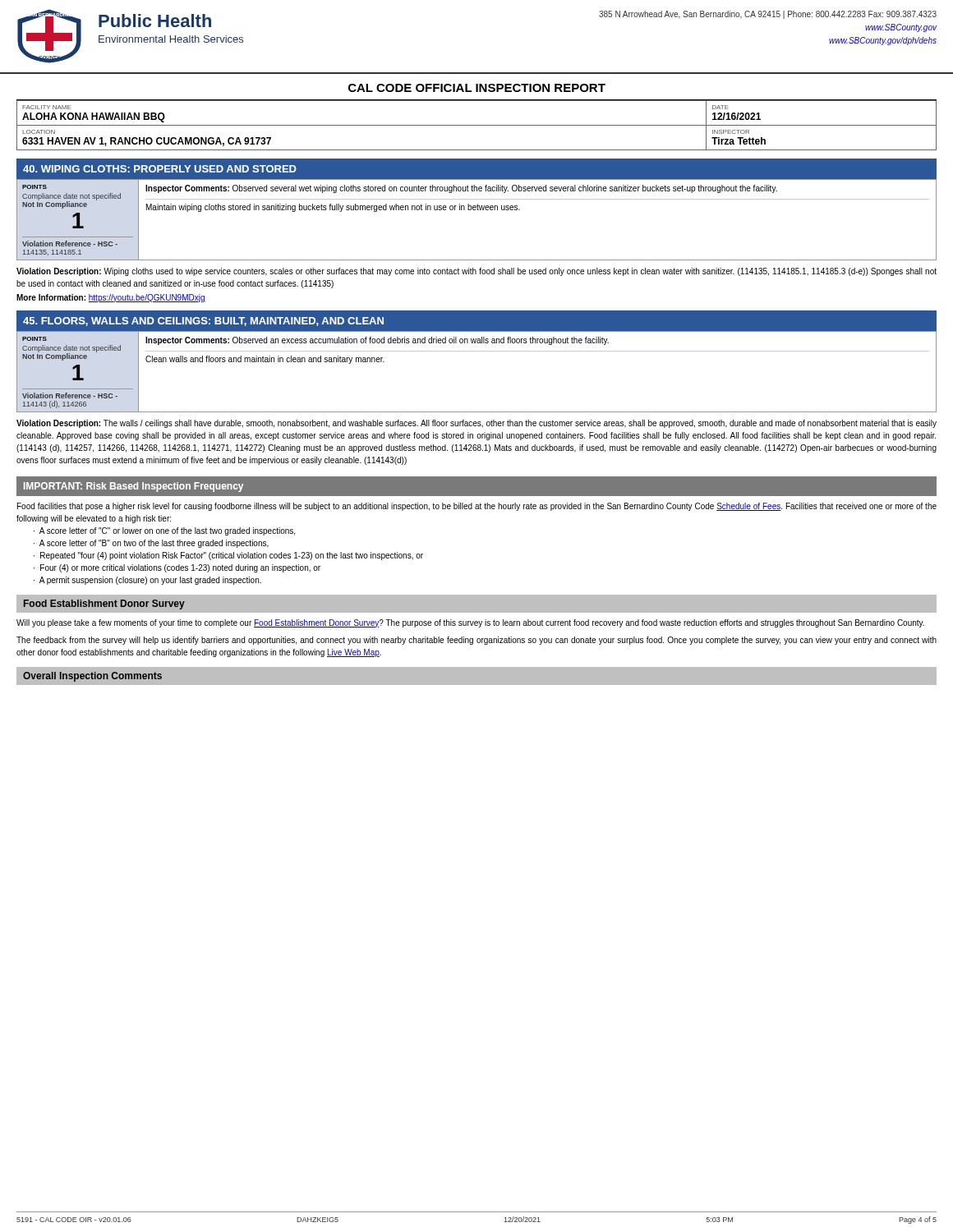Point to the block beginning "Food facilities that pose a higher risk"
Viewport: 953px width, 1232px height.
(476, 512)
